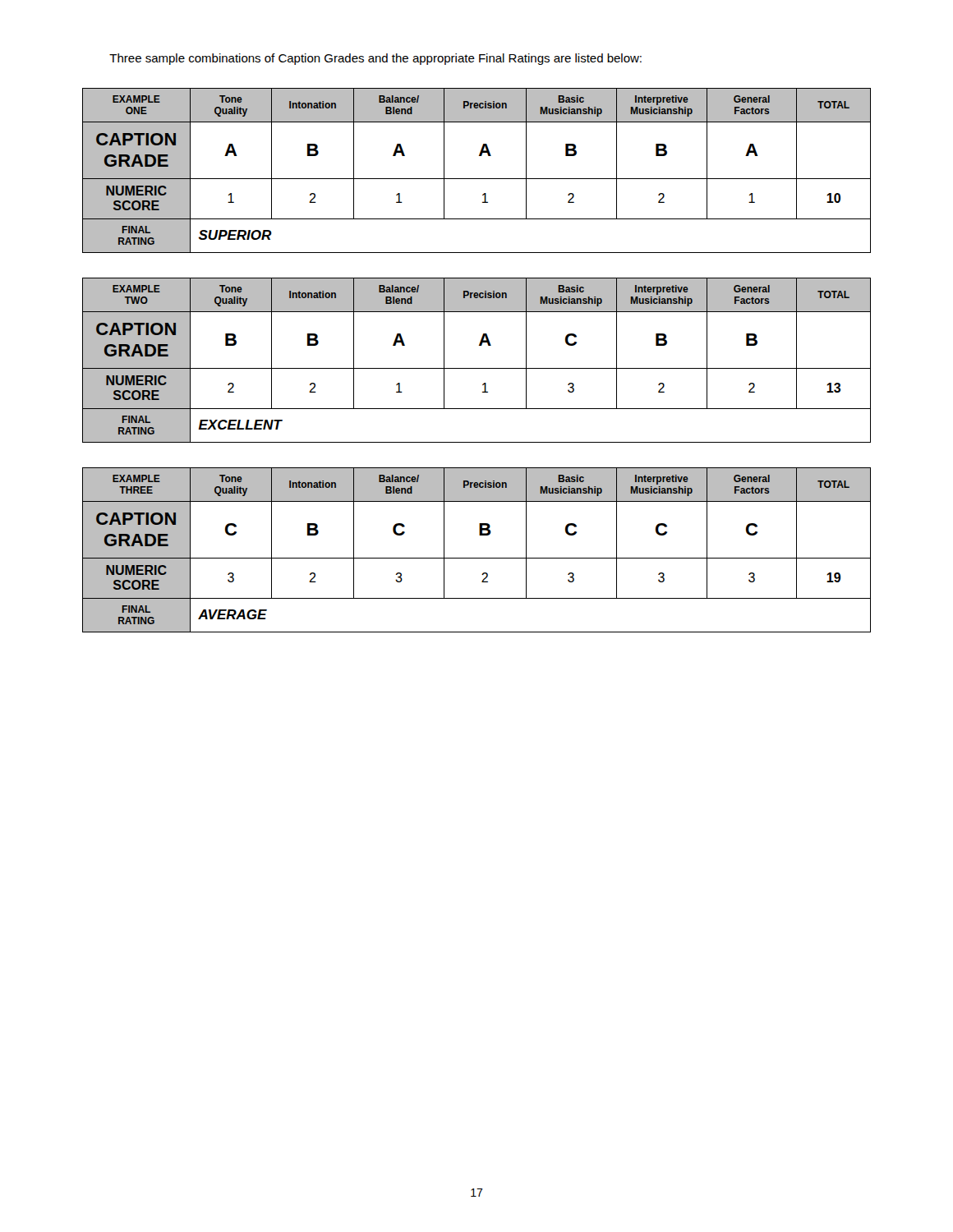Click on the text block starting "Three sample combinations of"

[362, 58]
